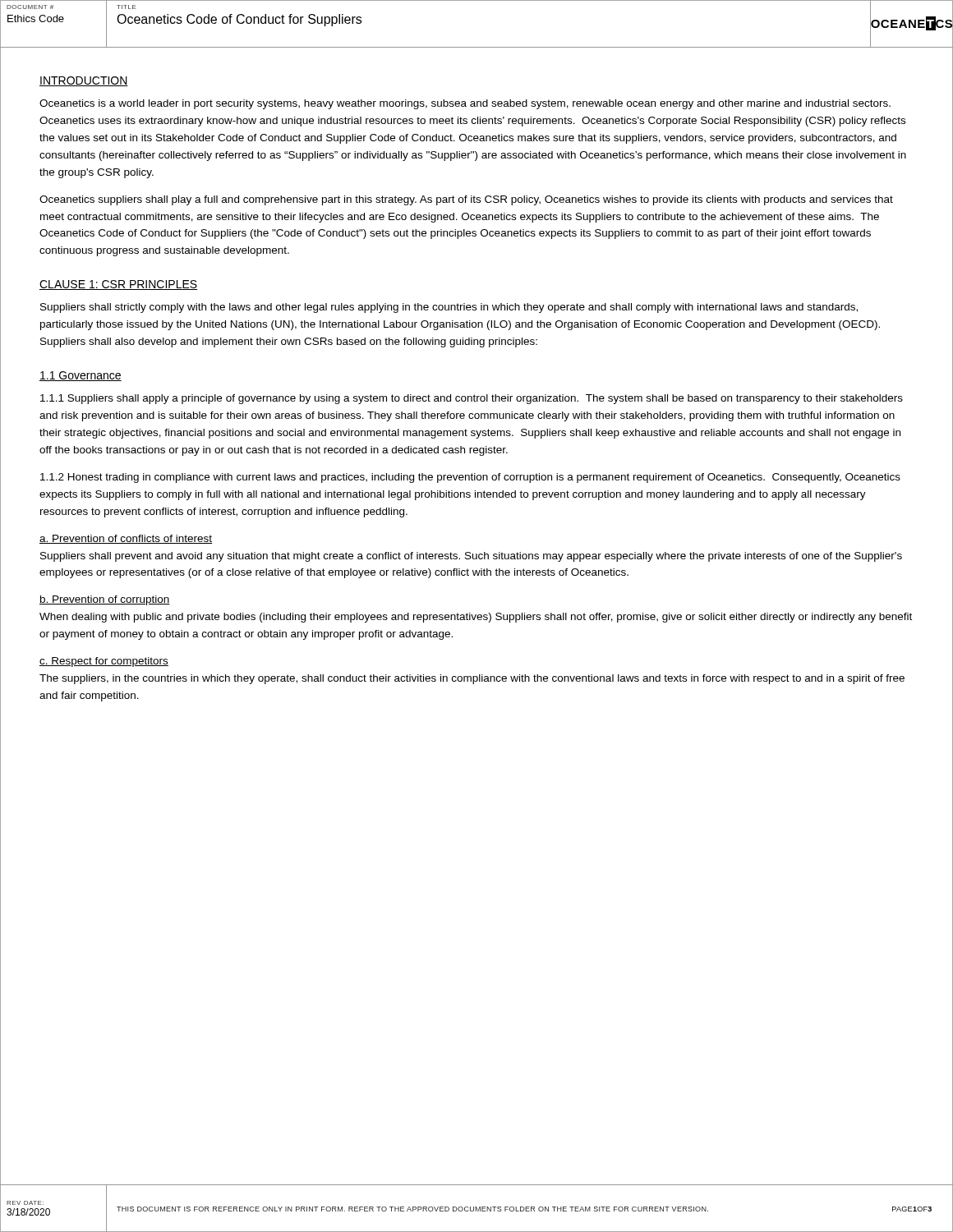Viewport: 953px width, 1232px height.
Task: Where does it say "b. Prevention of corruption"?
Action: pos(104,599)
